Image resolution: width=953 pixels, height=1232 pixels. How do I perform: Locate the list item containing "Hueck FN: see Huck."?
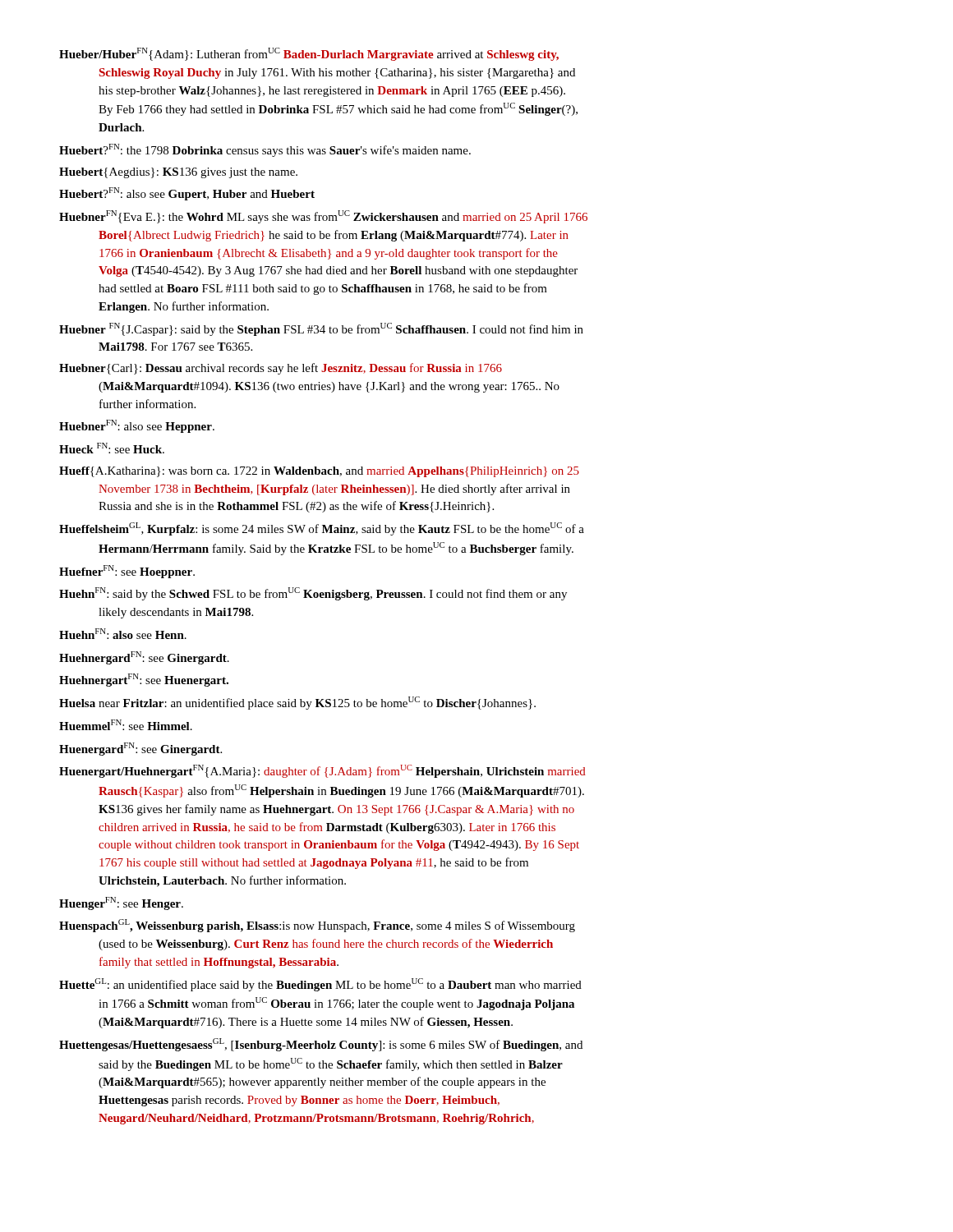point(112,448)
